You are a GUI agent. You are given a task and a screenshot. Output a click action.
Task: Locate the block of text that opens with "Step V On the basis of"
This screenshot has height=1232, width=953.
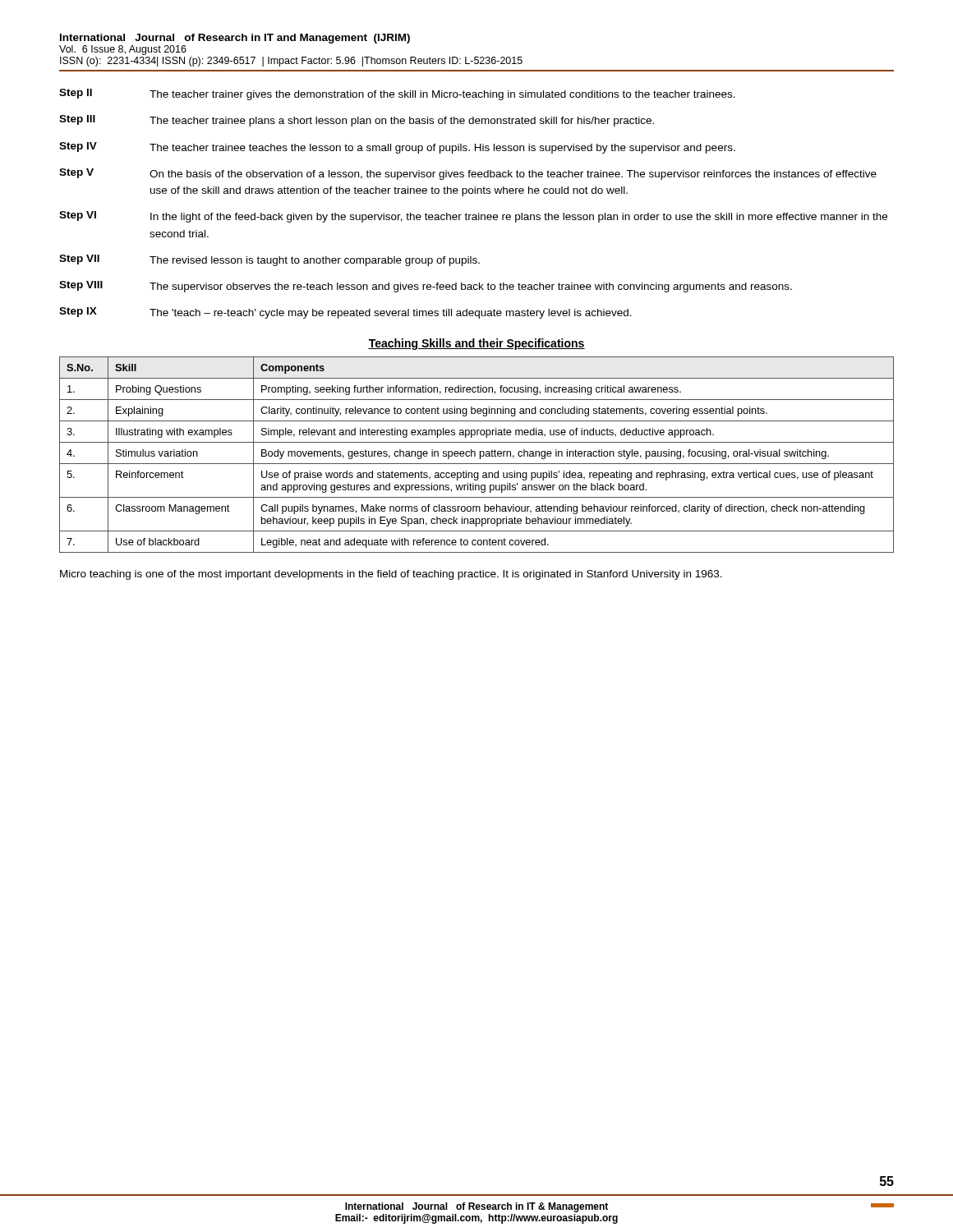point(476,182)
